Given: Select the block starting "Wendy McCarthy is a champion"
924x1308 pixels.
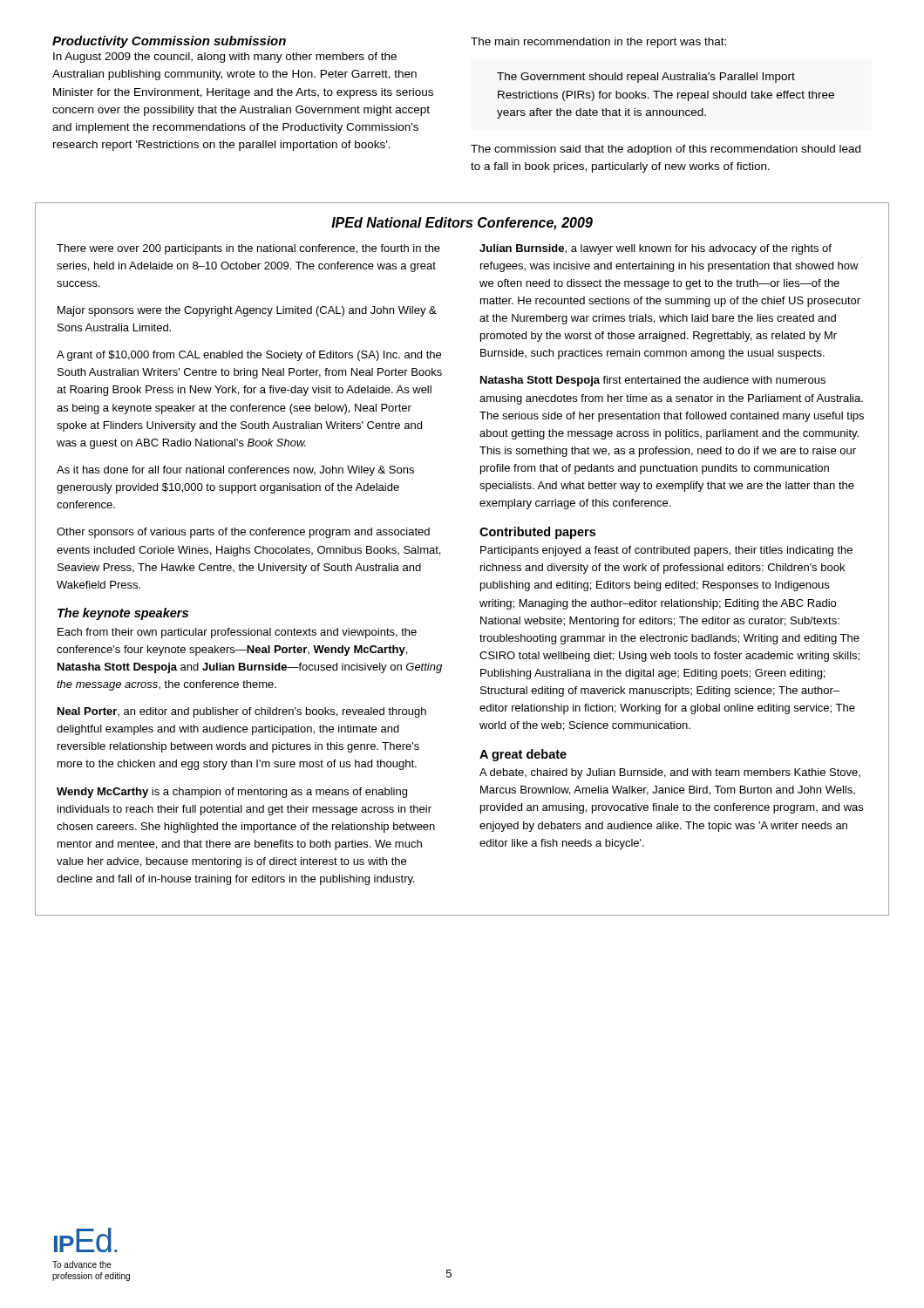Looking at the screenshot, I should pos(251,835).
